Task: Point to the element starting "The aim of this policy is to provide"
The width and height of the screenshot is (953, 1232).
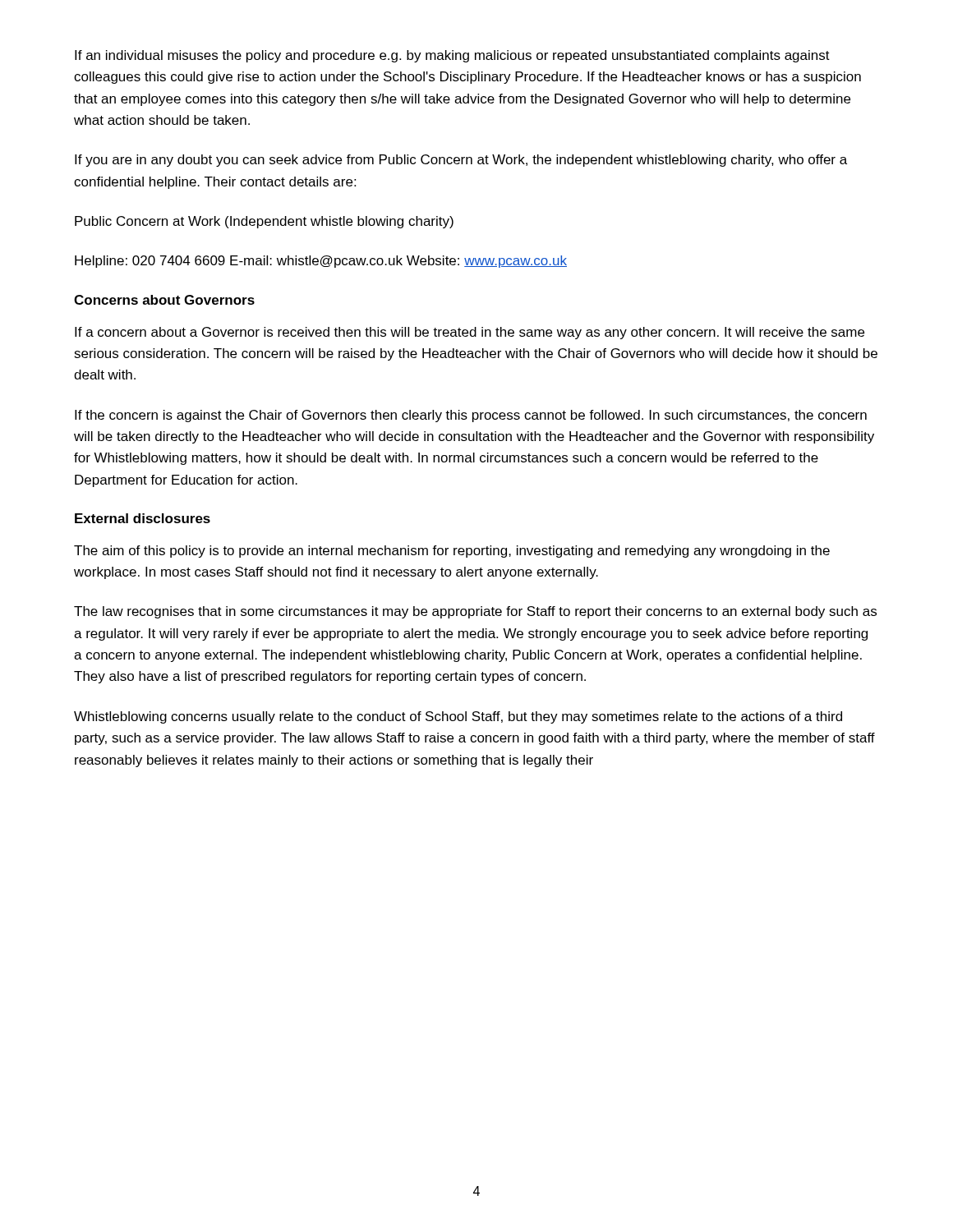Action: [x=452, y=561]
